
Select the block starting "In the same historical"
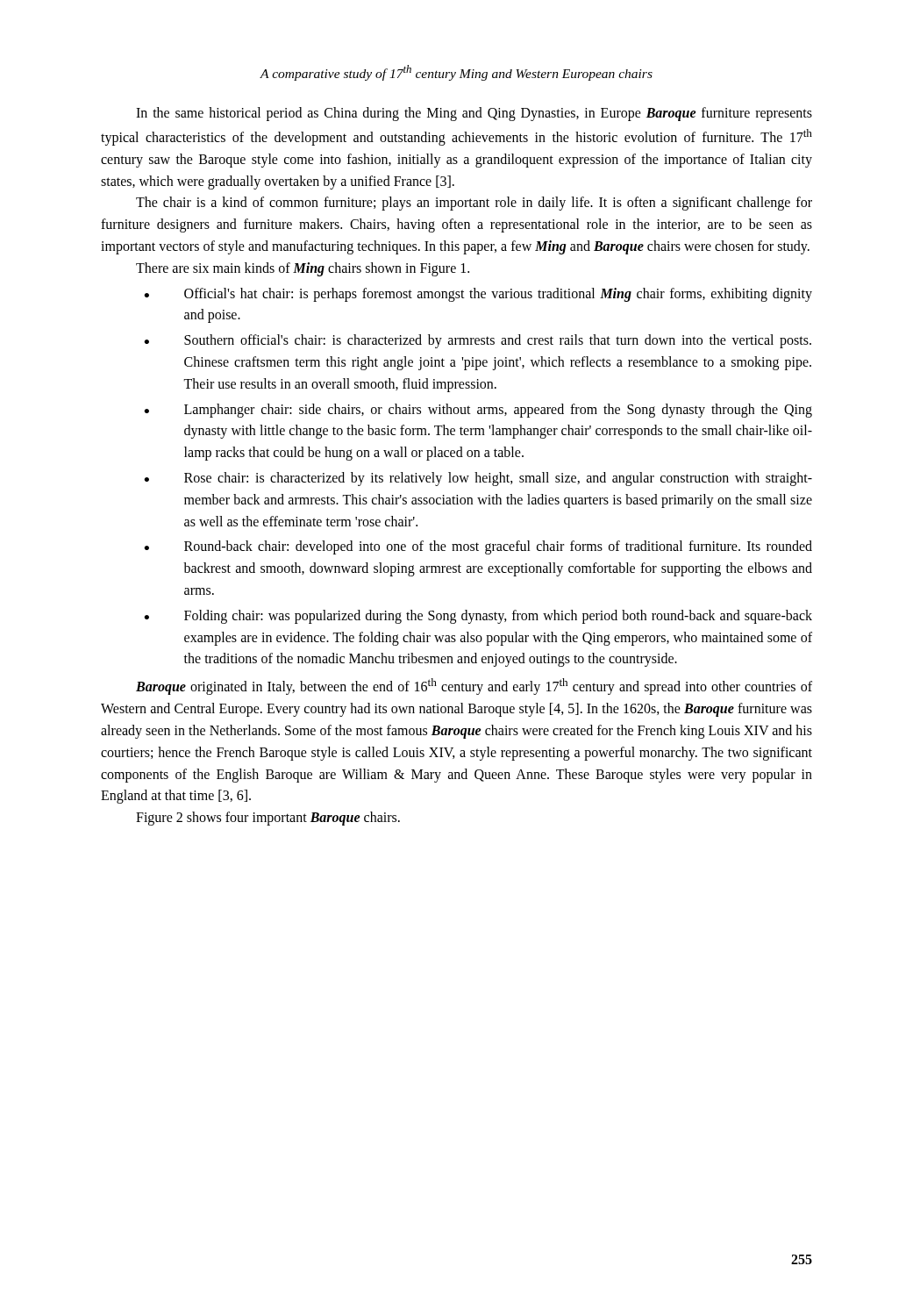(456, 147)
